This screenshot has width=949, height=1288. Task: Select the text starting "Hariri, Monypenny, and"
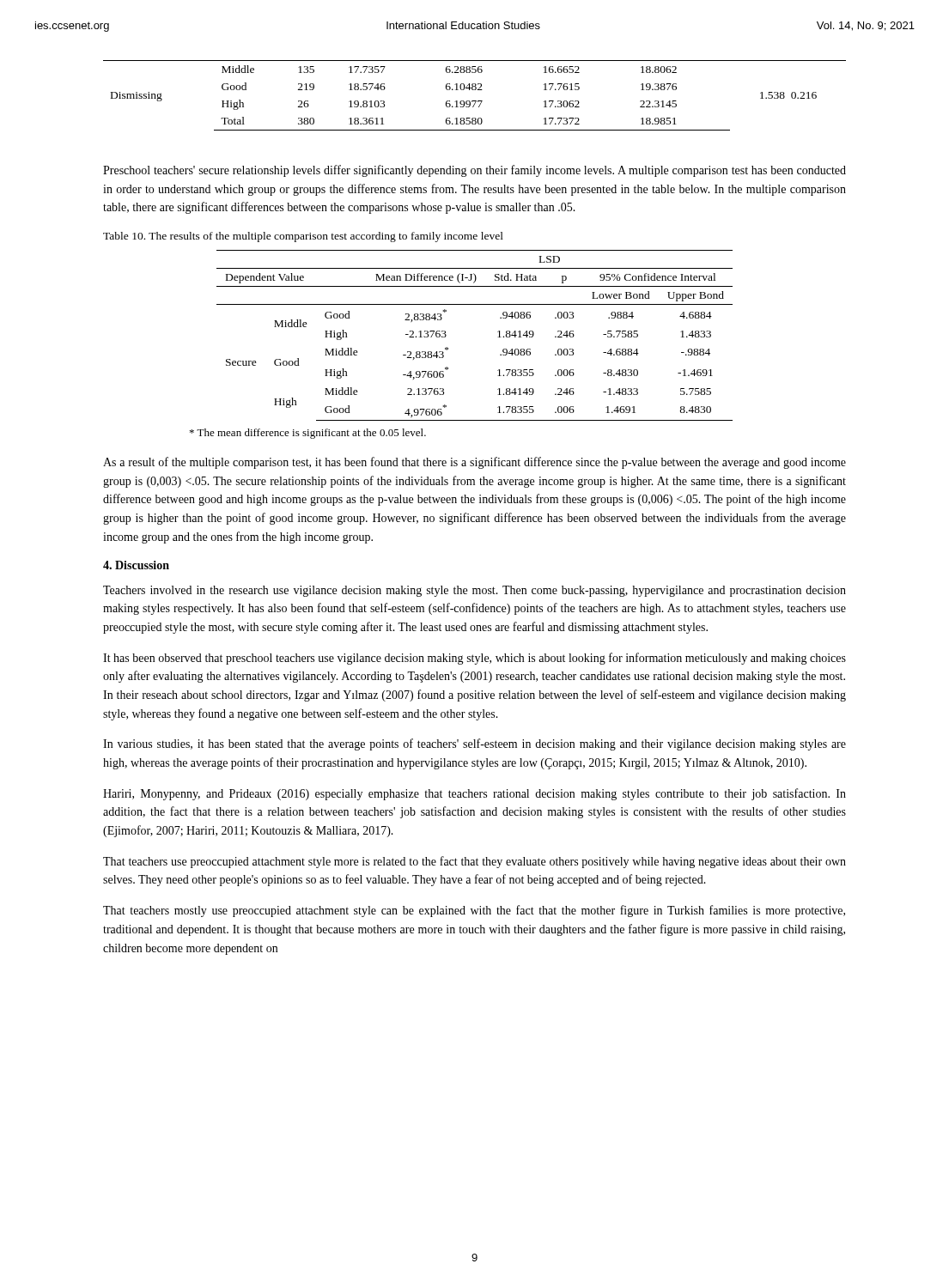coord(474,812)
